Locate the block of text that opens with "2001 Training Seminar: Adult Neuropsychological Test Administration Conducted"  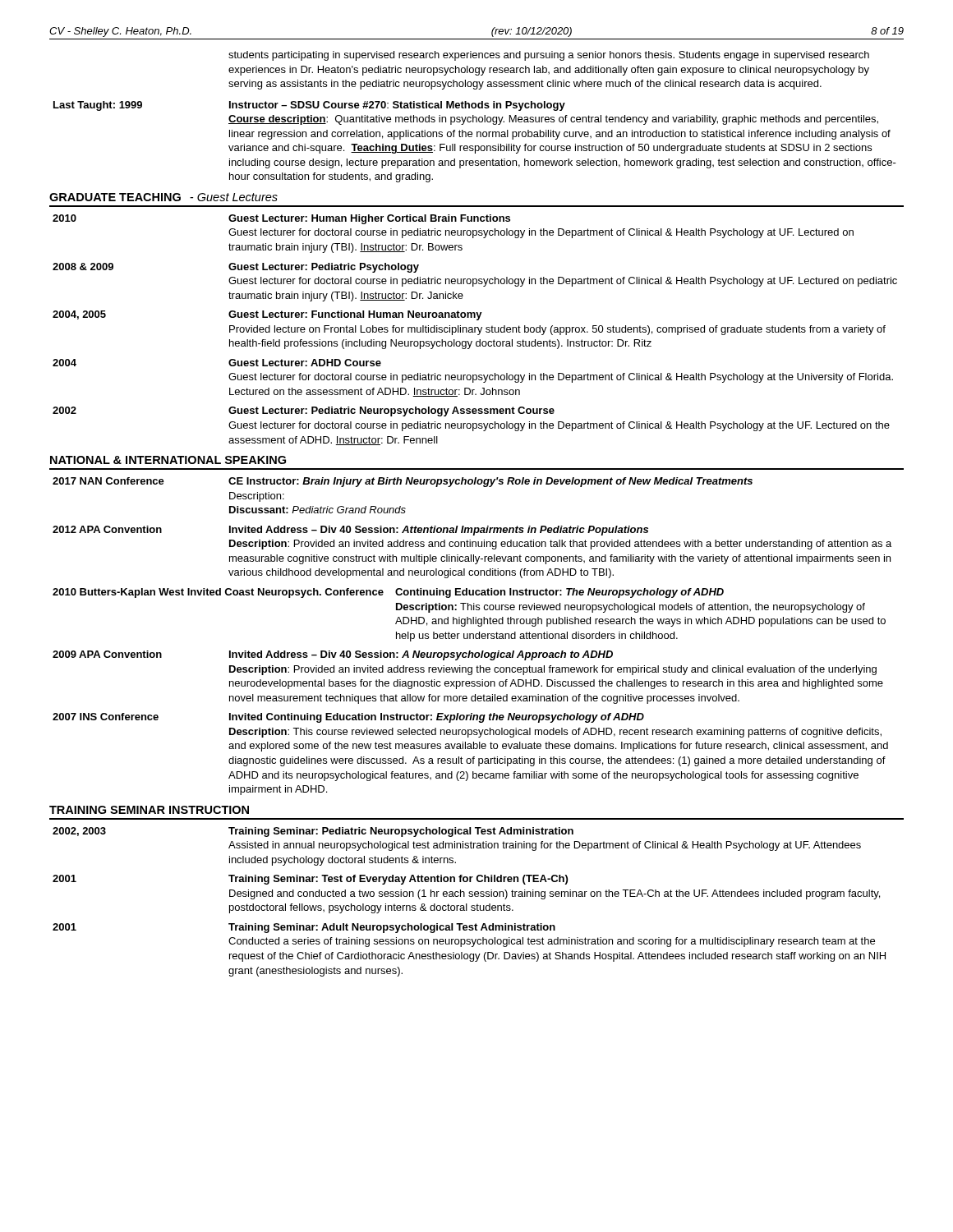[476, 949]
